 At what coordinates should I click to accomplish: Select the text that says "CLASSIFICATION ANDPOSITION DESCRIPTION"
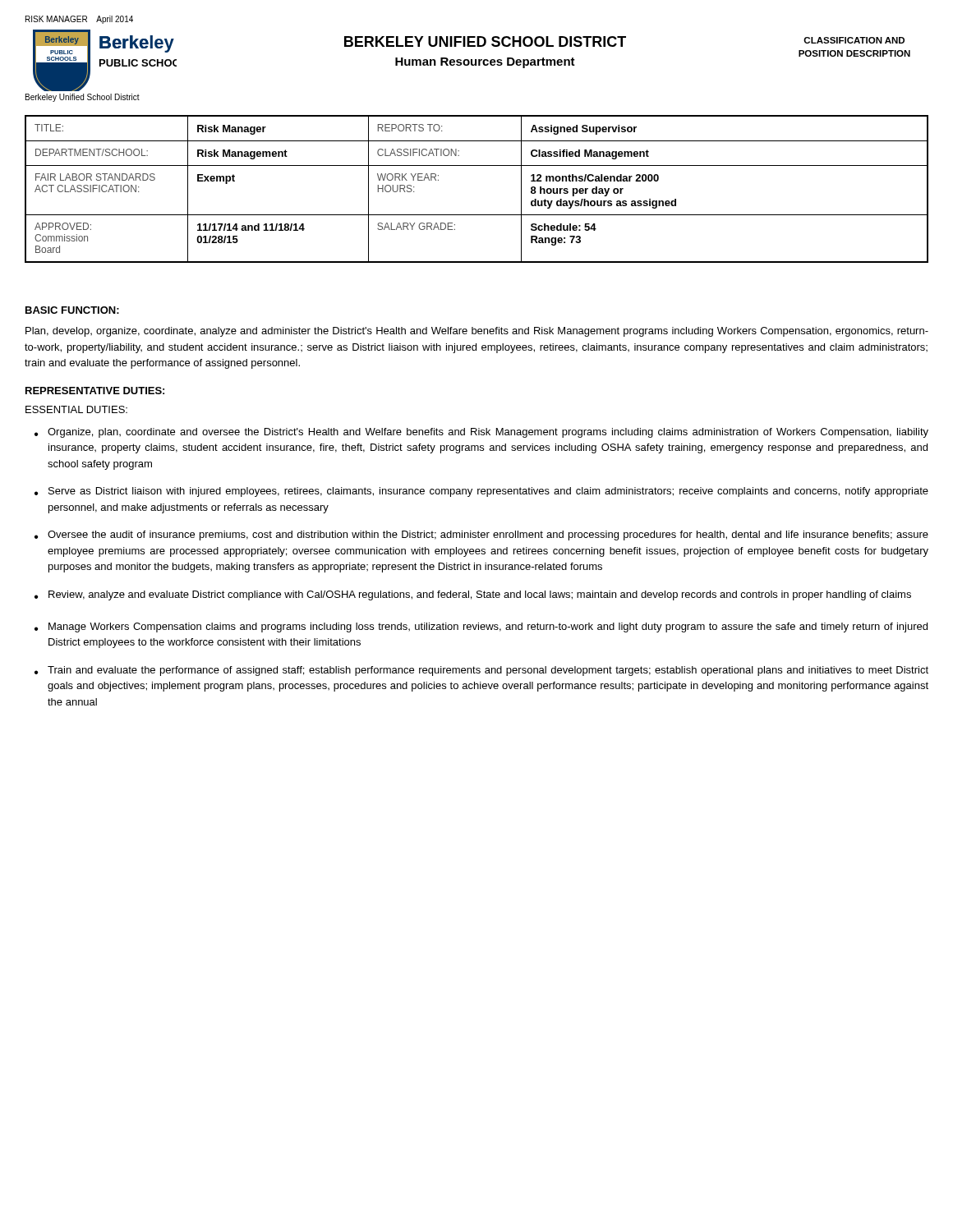(x=854, y=47)
